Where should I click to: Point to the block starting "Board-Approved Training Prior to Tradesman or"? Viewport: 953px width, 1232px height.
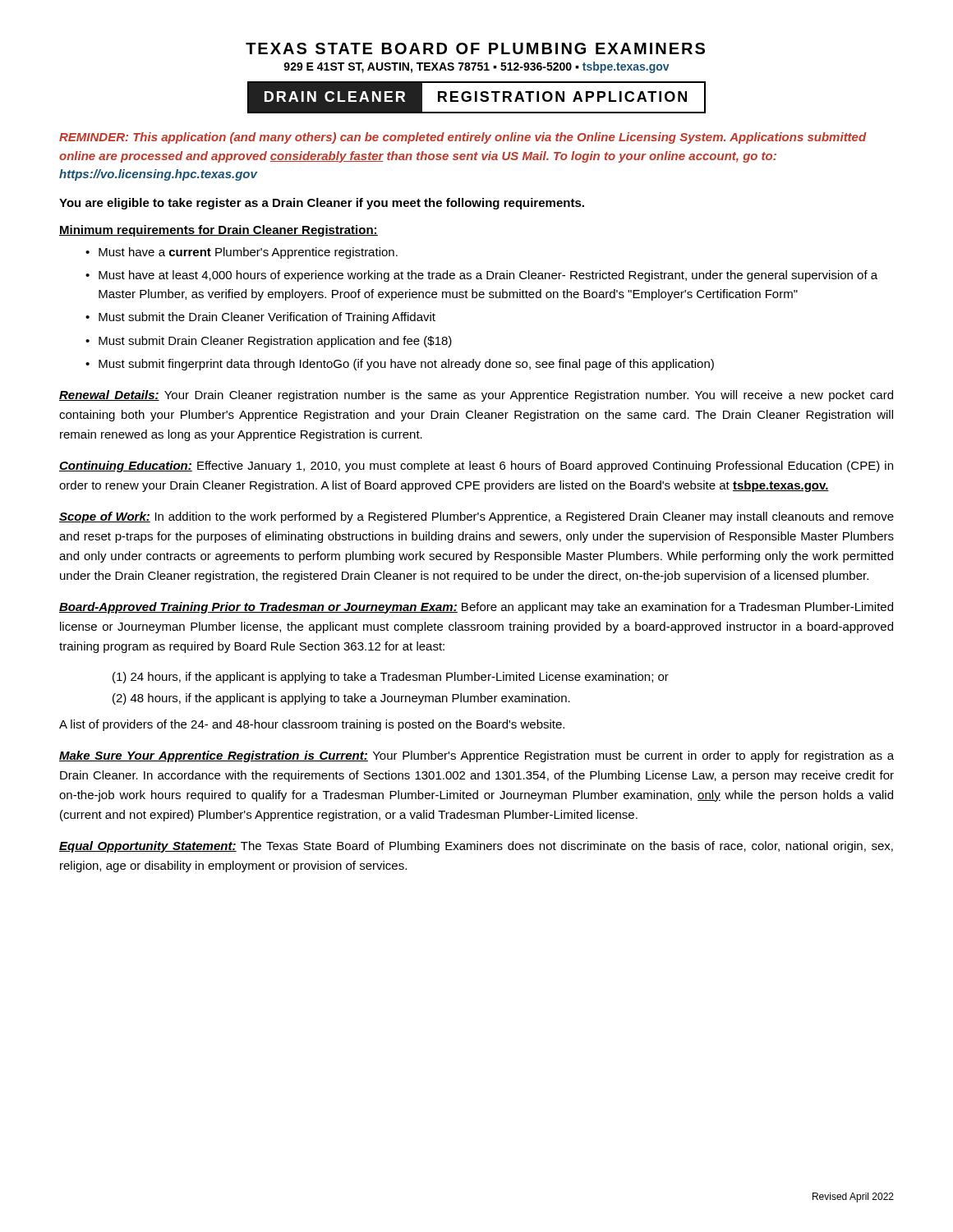point(476,626)
